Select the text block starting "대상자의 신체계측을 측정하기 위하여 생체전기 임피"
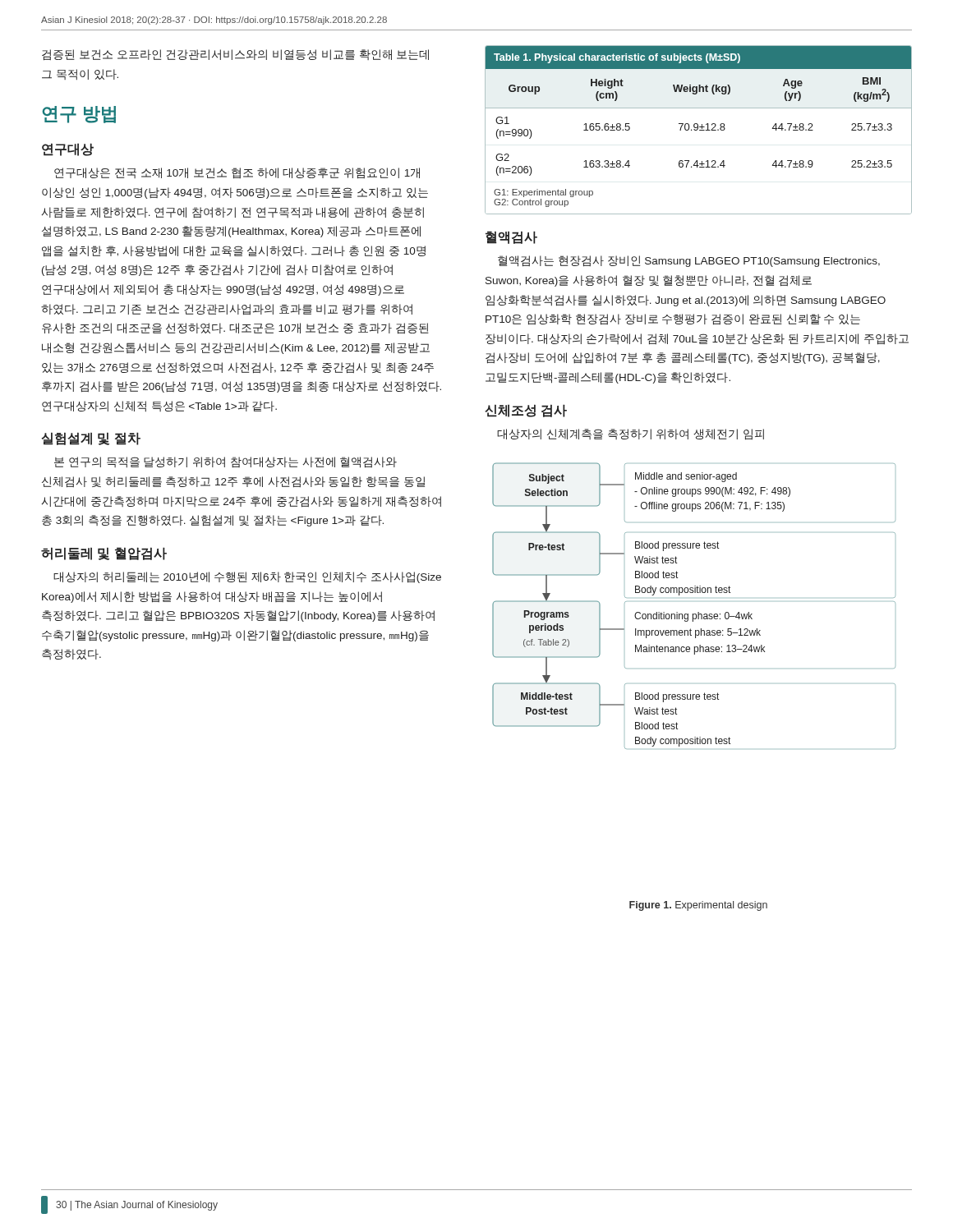The width and height of the screenshot is (953, 1232). [x=625, y=434]
